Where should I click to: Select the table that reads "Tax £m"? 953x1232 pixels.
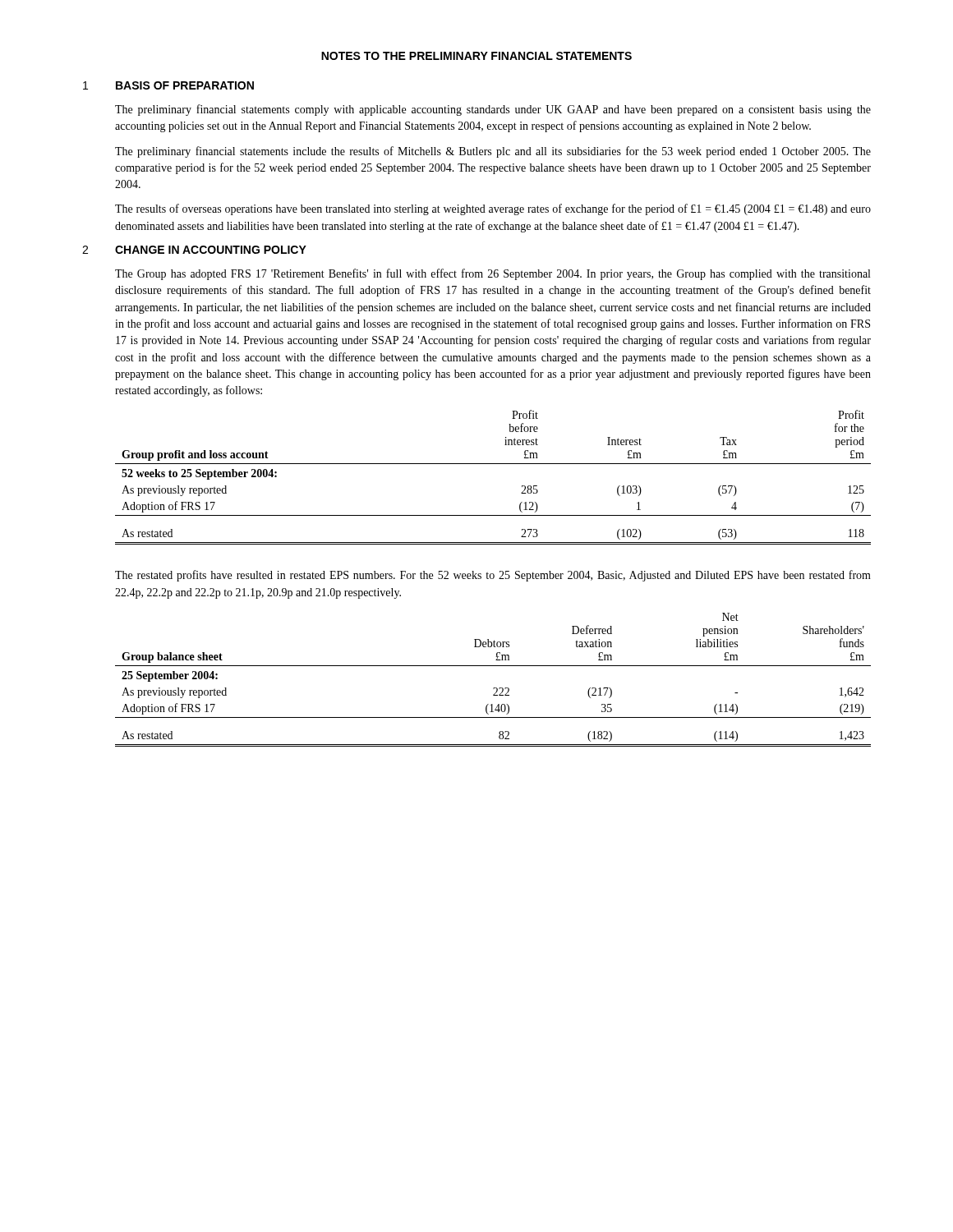point(493,481)
